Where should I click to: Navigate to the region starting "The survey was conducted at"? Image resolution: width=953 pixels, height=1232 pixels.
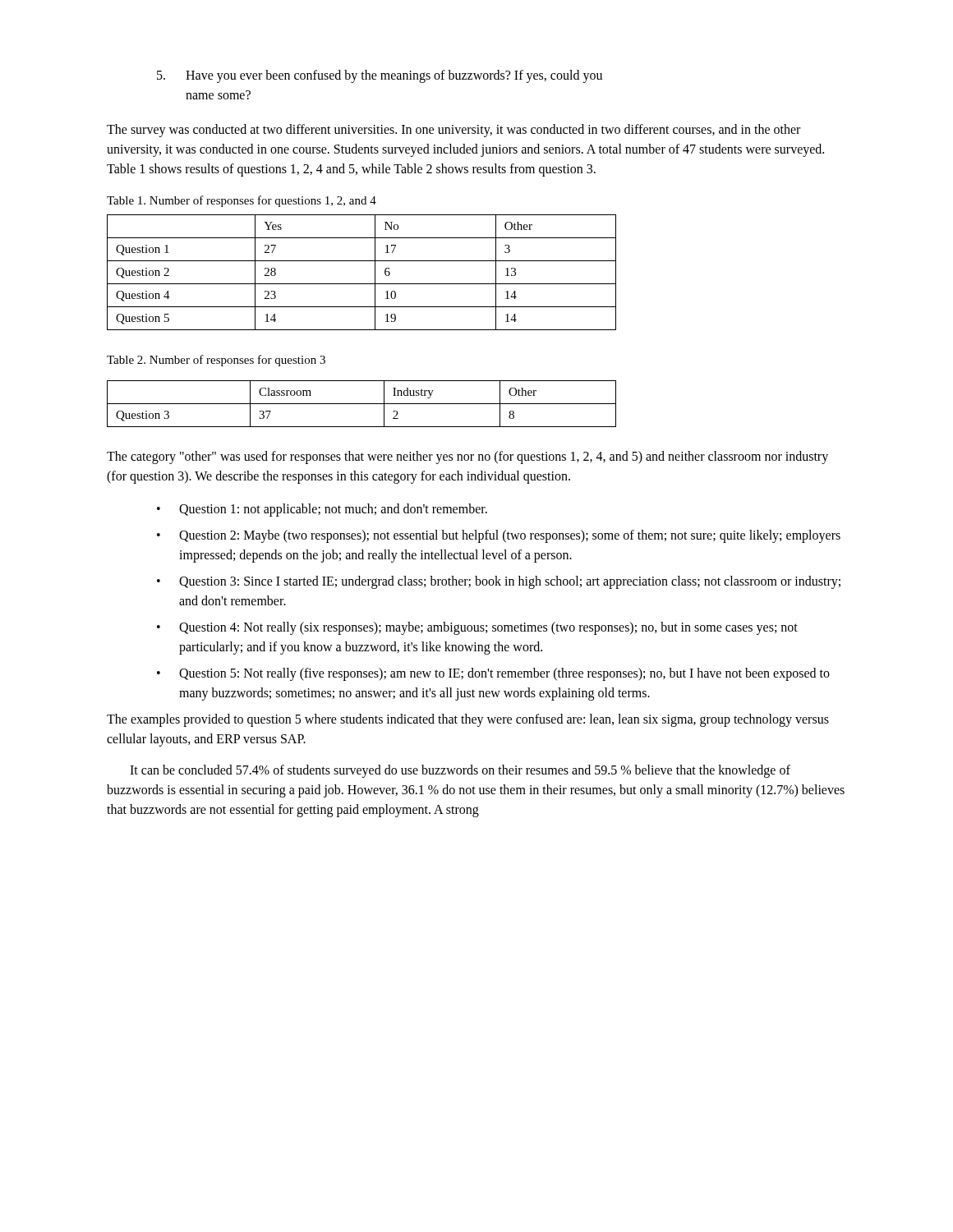coord(466,149)
